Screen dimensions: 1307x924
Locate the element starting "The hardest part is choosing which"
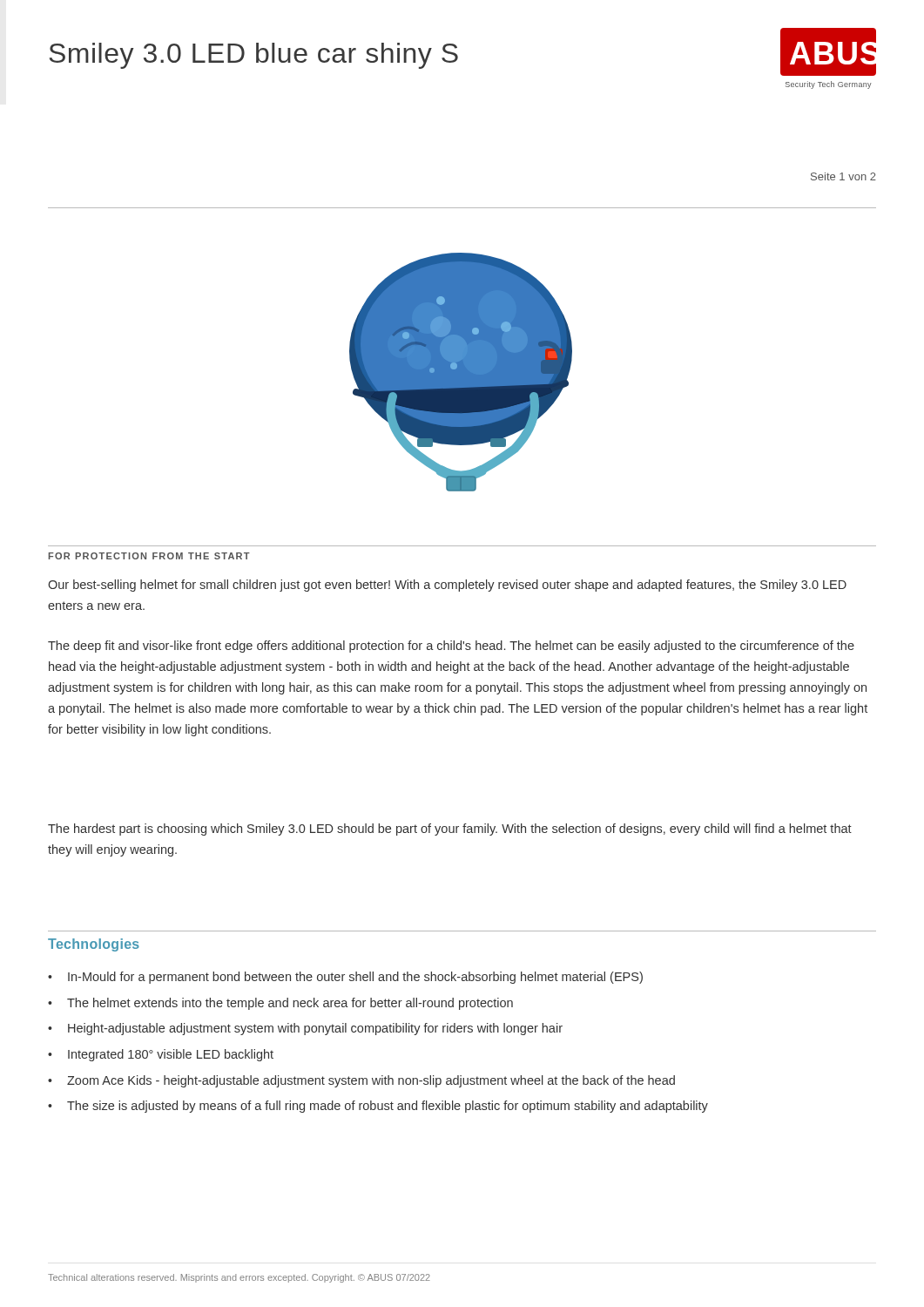pos(450,839)
